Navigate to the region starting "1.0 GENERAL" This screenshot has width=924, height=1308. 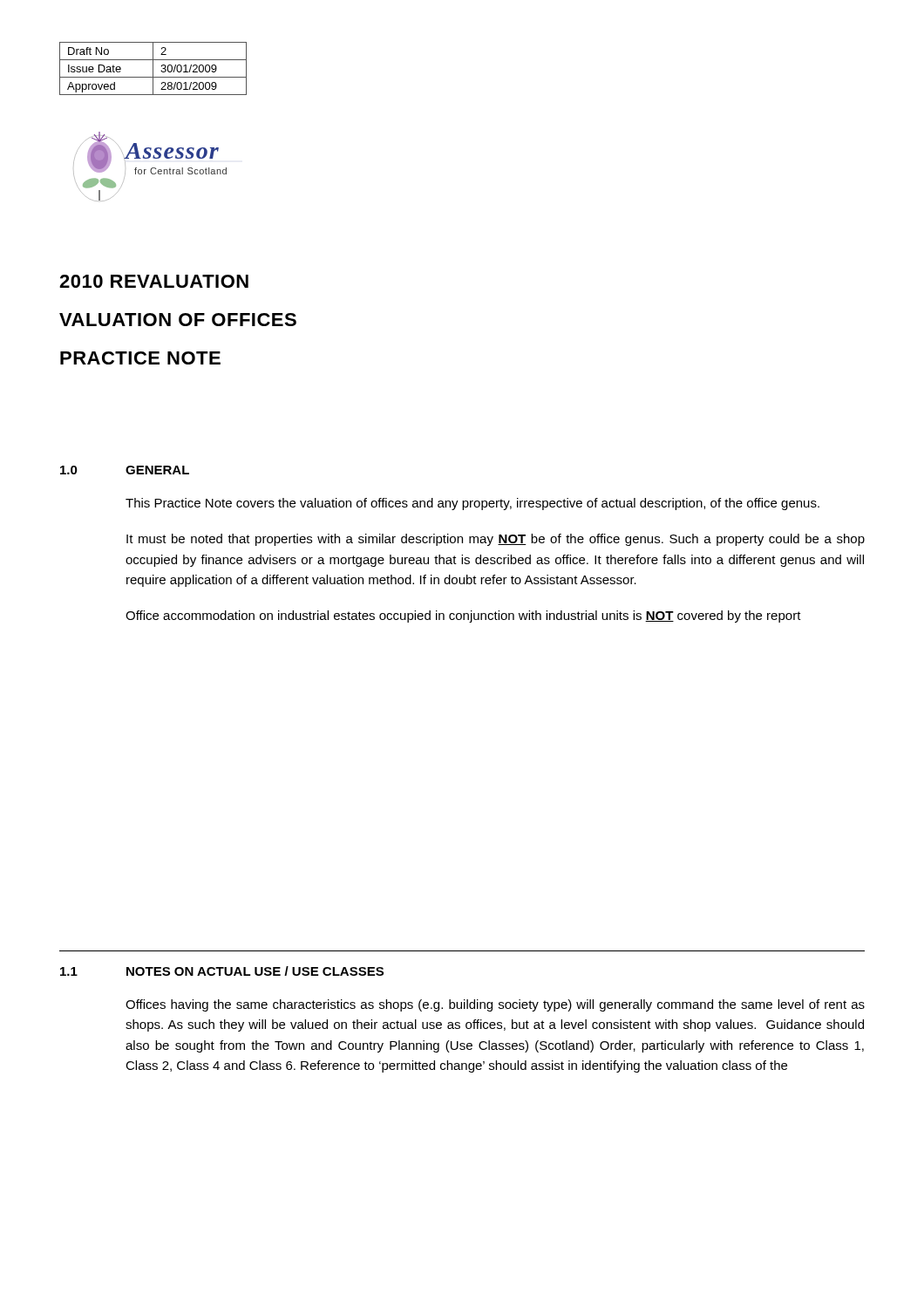point(124,470)
